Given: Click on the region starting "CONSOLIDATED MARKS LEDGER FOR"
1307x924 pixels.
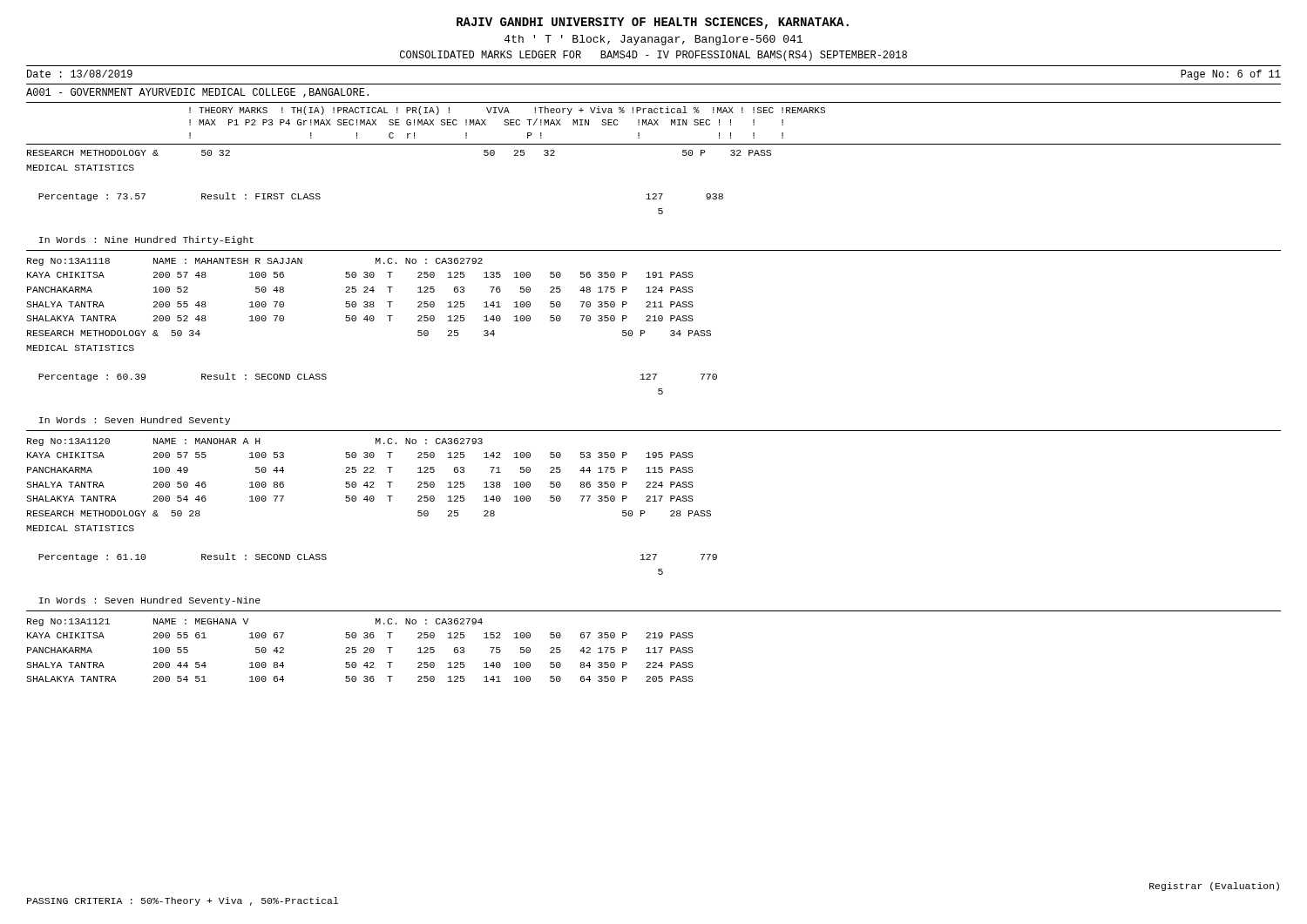Looking at the screenshot, I should point(654,56).
